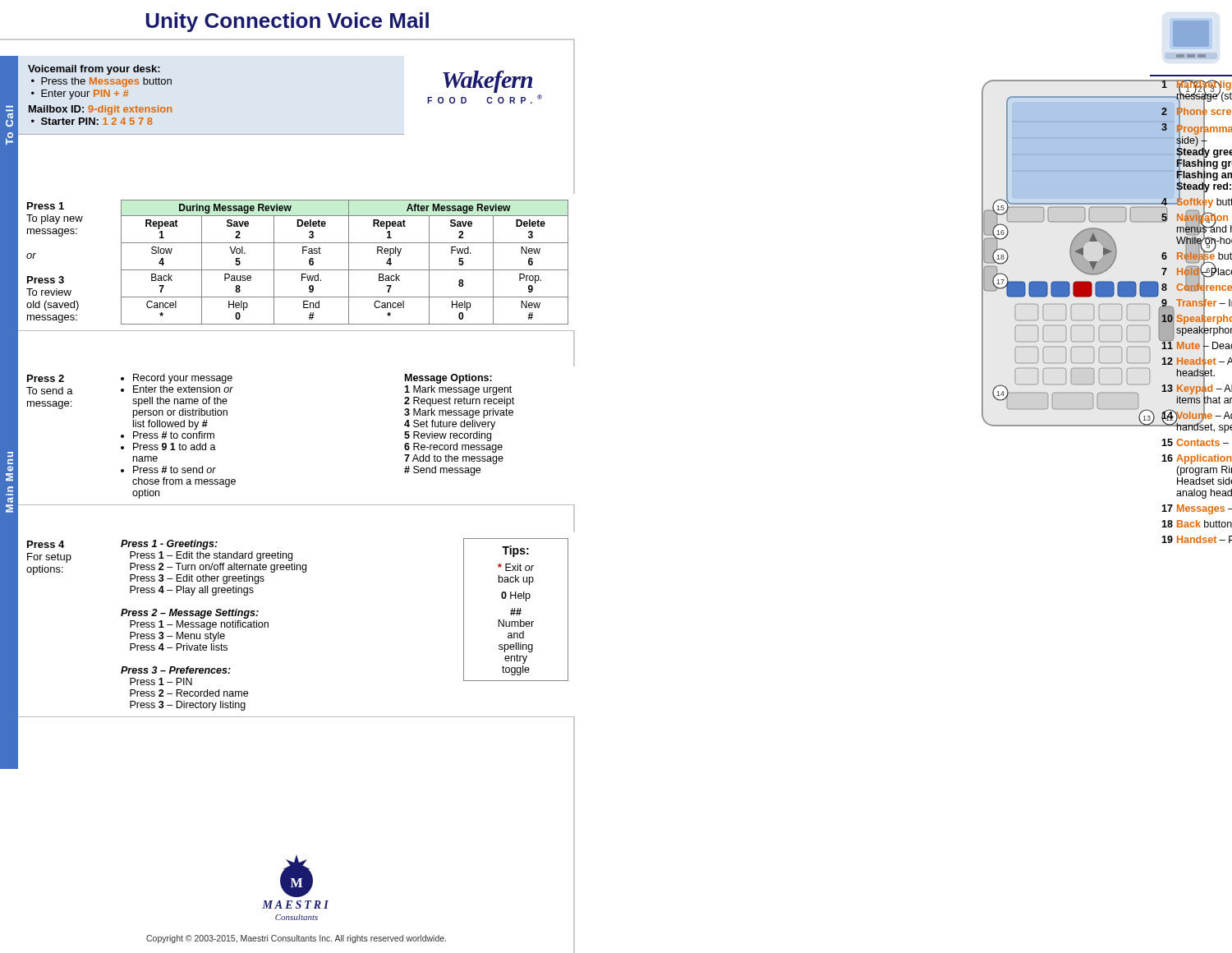Select the list item that says "12 Headset – Activates"
Screen dimensions: 953x1232
click(1197, 367)
